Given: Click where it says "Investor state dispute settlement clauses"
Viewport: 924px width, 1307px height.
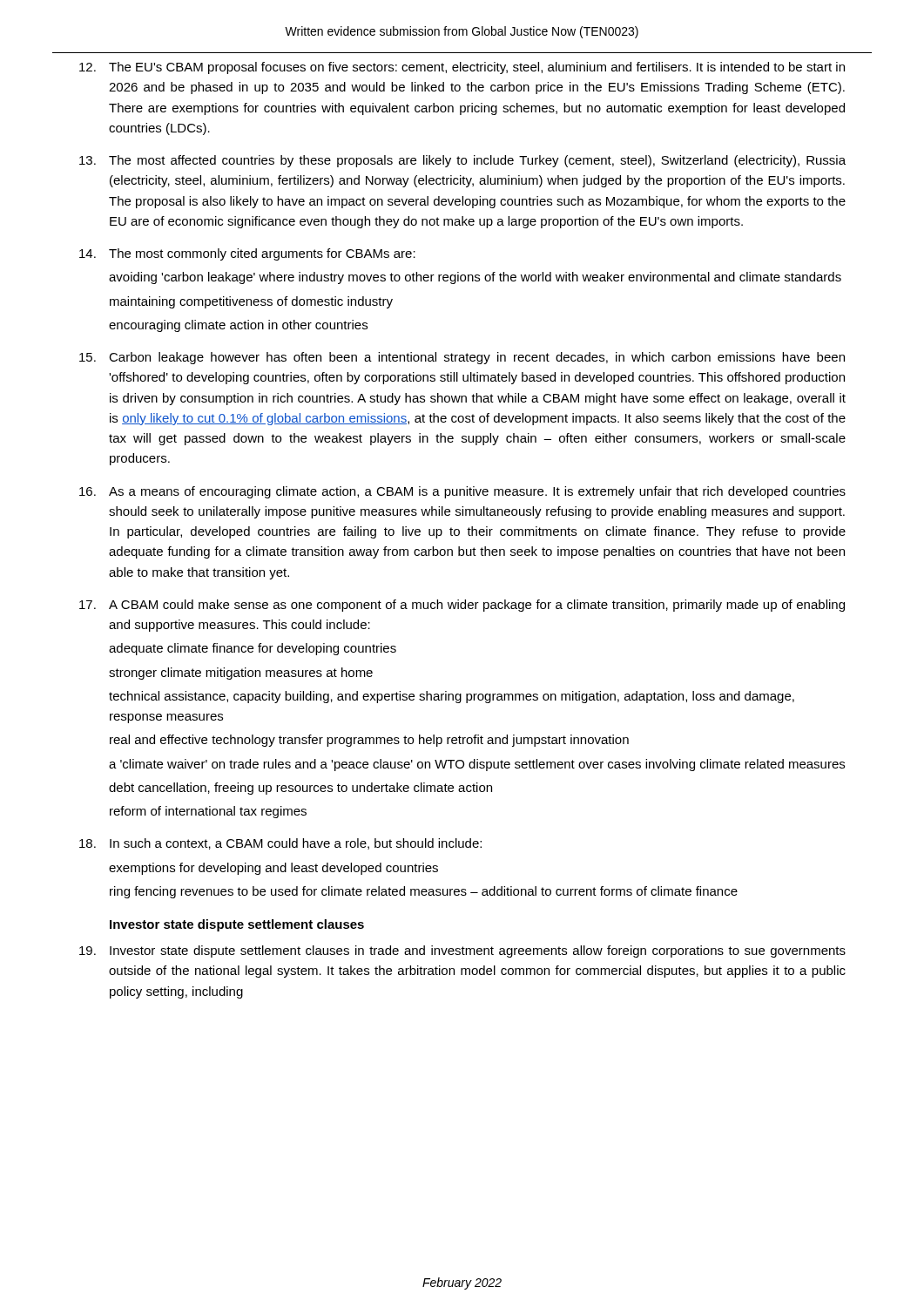Looking at the screenshot, I should (x=237, y=924).
